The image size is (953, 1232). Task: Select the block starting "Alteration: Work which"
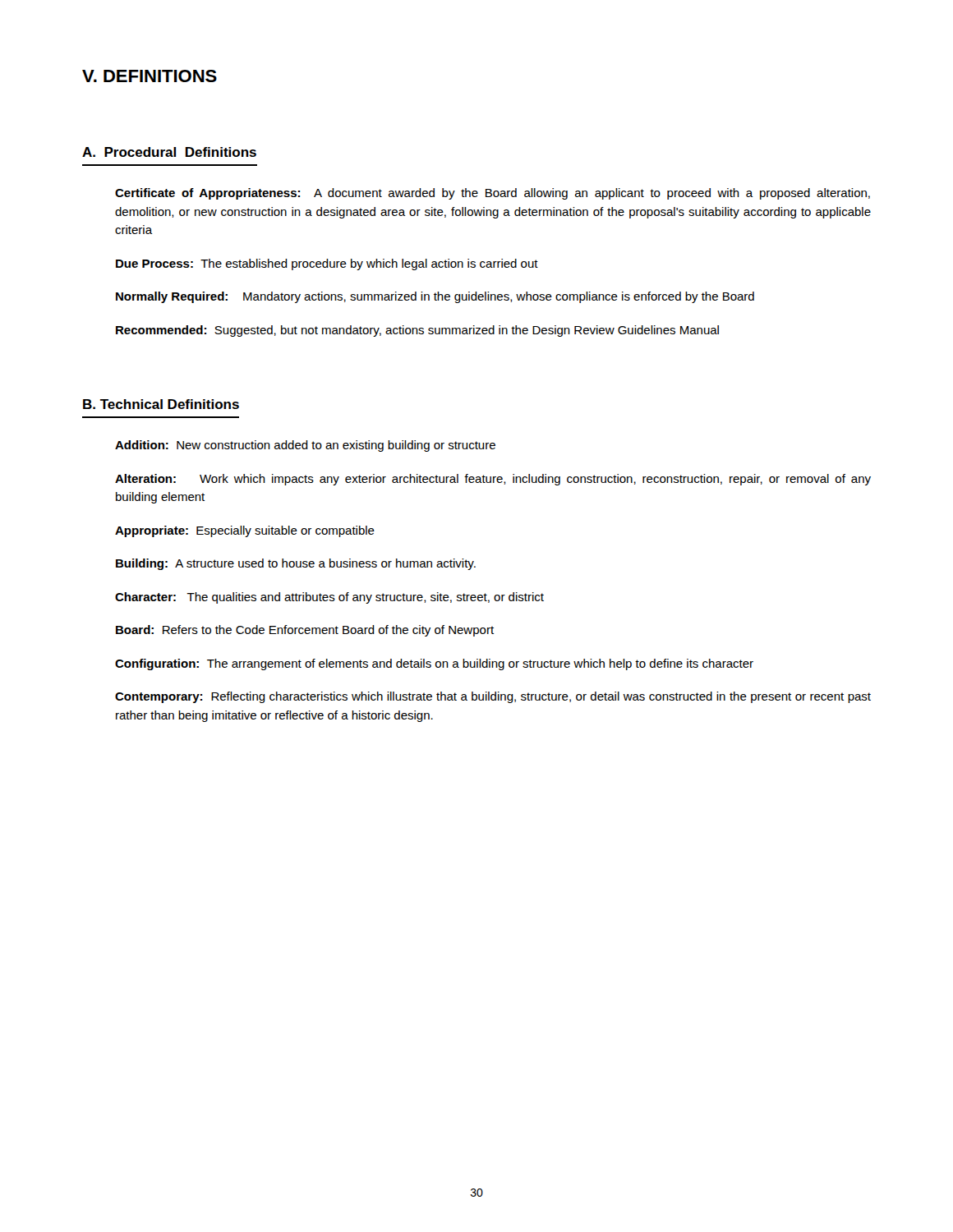tap(493, 487)
